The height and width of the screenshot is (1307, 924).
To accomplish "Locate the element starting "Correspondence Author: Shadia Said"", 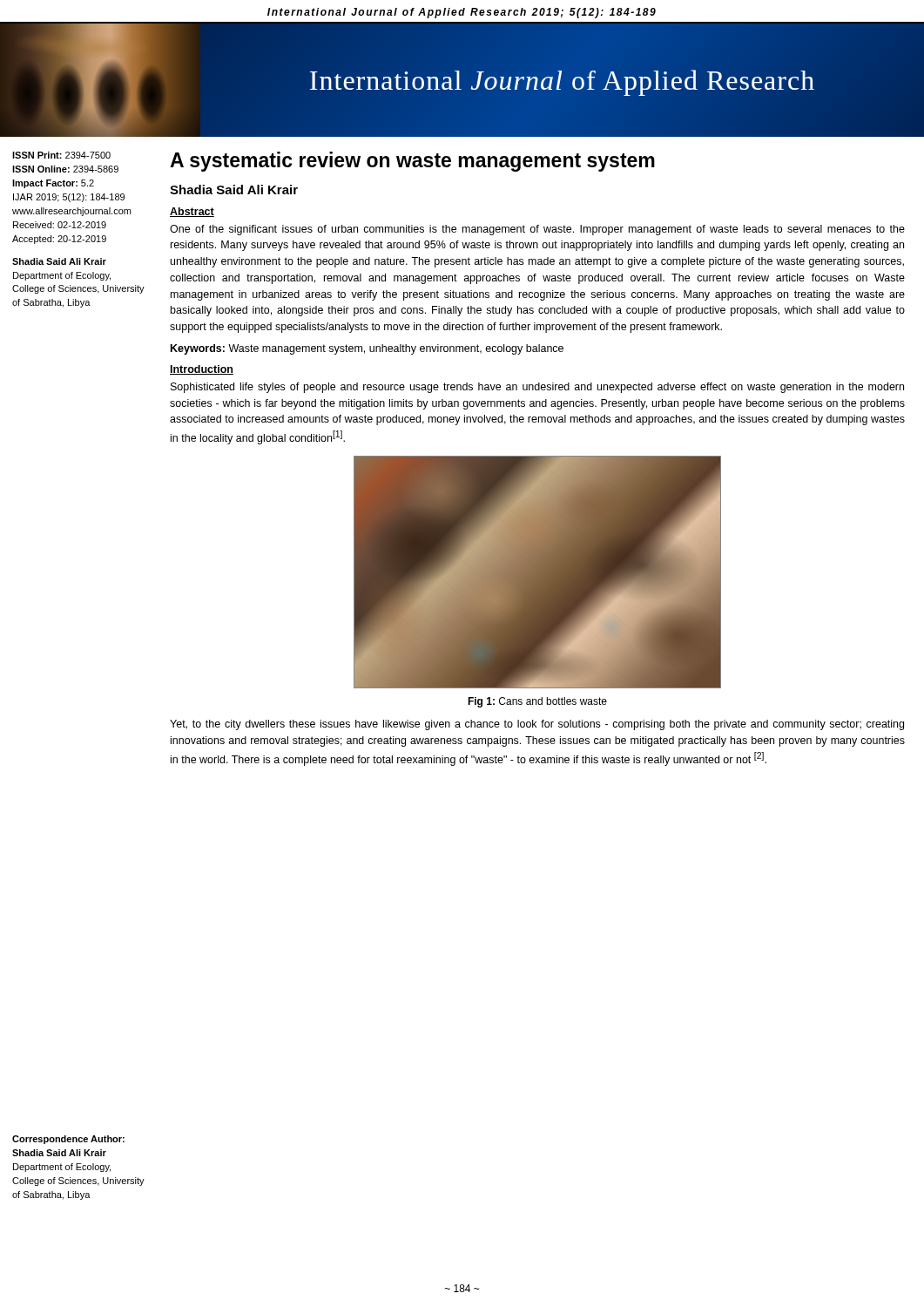I will coord(82,1168).
